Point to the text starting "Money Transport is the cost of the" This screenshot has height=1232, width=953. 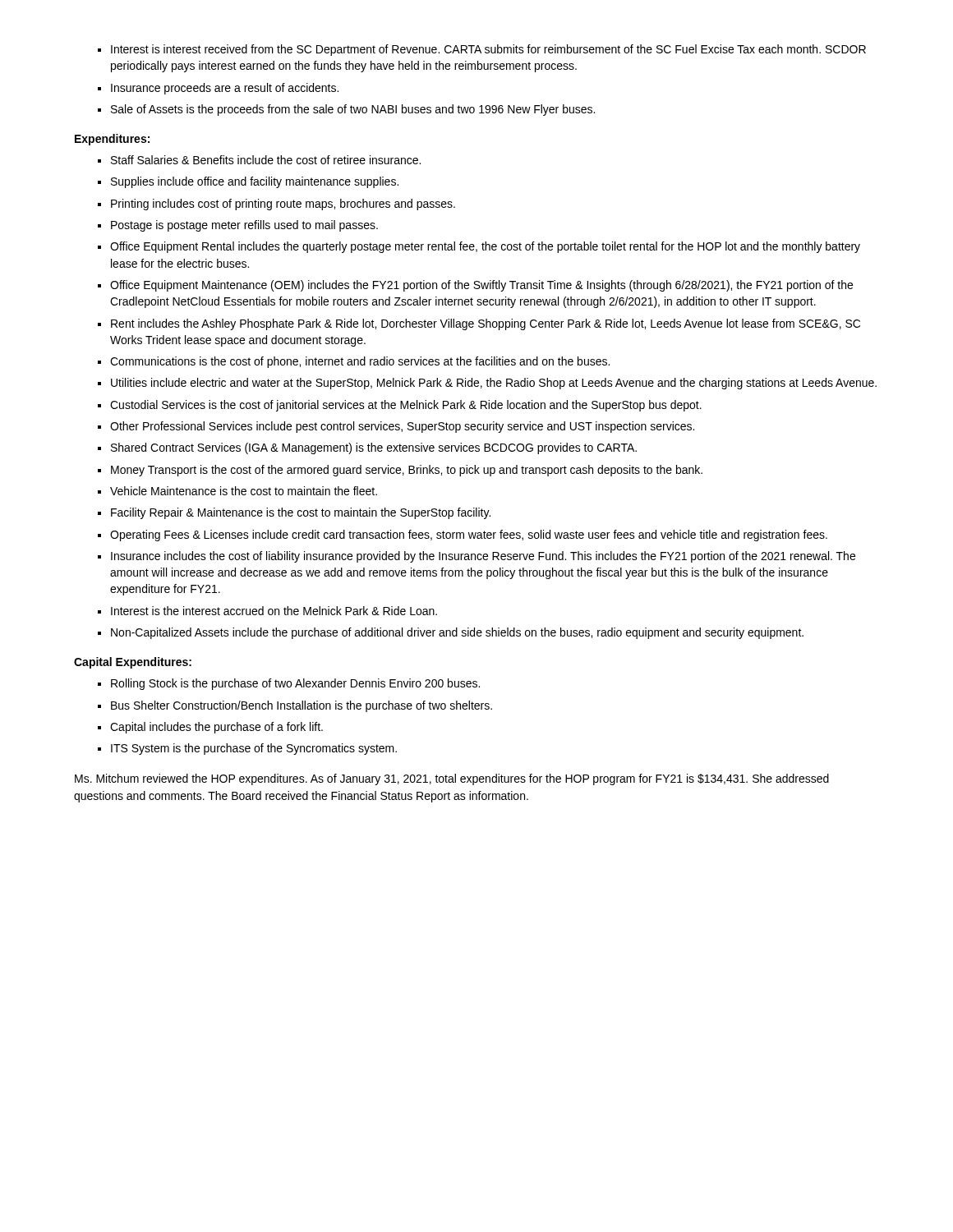[407, 470]
